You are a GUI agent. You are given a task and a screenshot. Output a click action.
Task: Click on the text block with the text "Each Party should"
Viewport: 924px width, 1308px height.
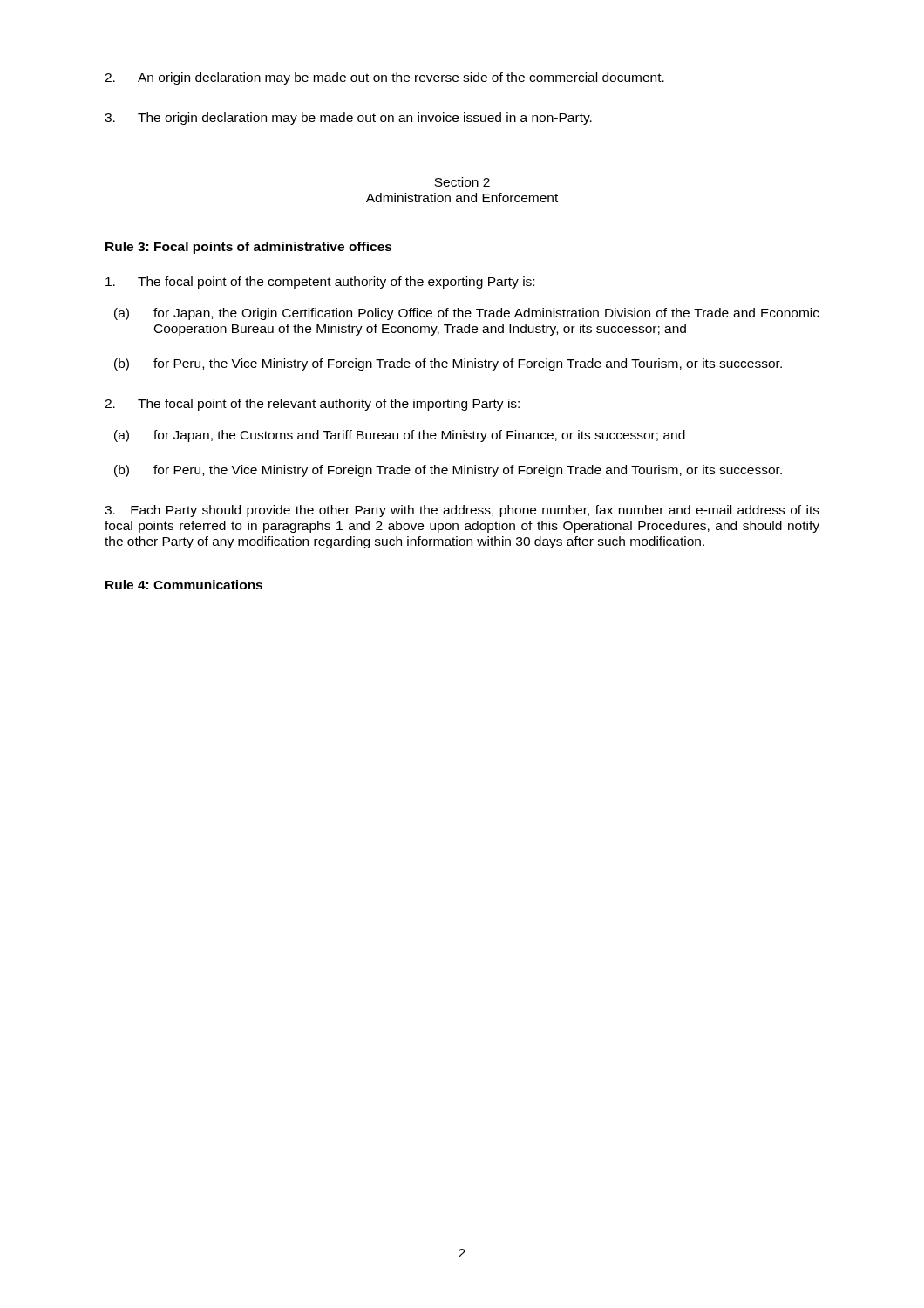click(462, 525)
